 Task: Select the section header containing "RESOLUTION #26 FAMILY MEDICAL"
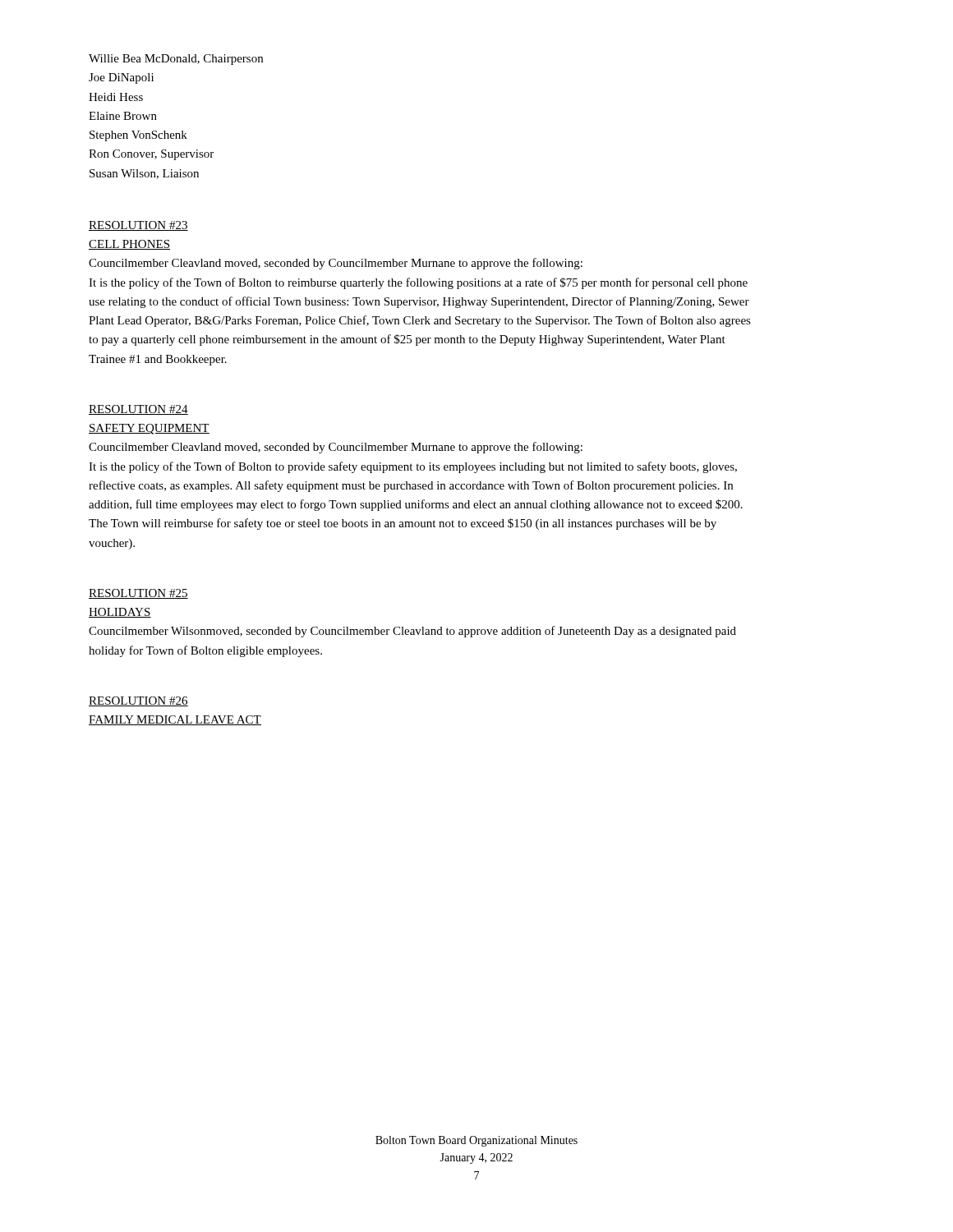138,701
